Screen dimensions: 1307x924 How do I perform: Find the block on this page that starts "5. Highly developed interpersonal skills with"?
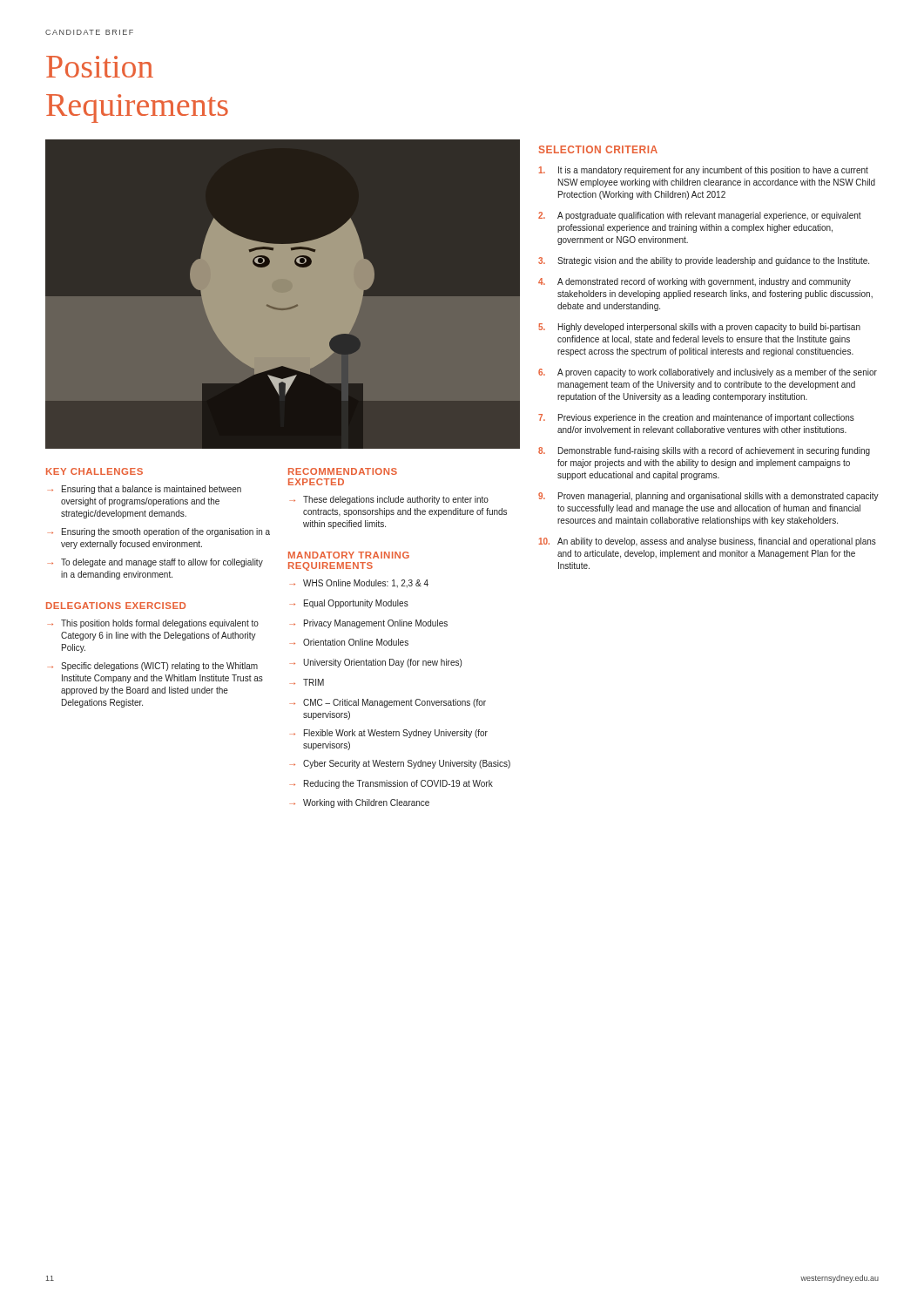[x=709, y=340]
